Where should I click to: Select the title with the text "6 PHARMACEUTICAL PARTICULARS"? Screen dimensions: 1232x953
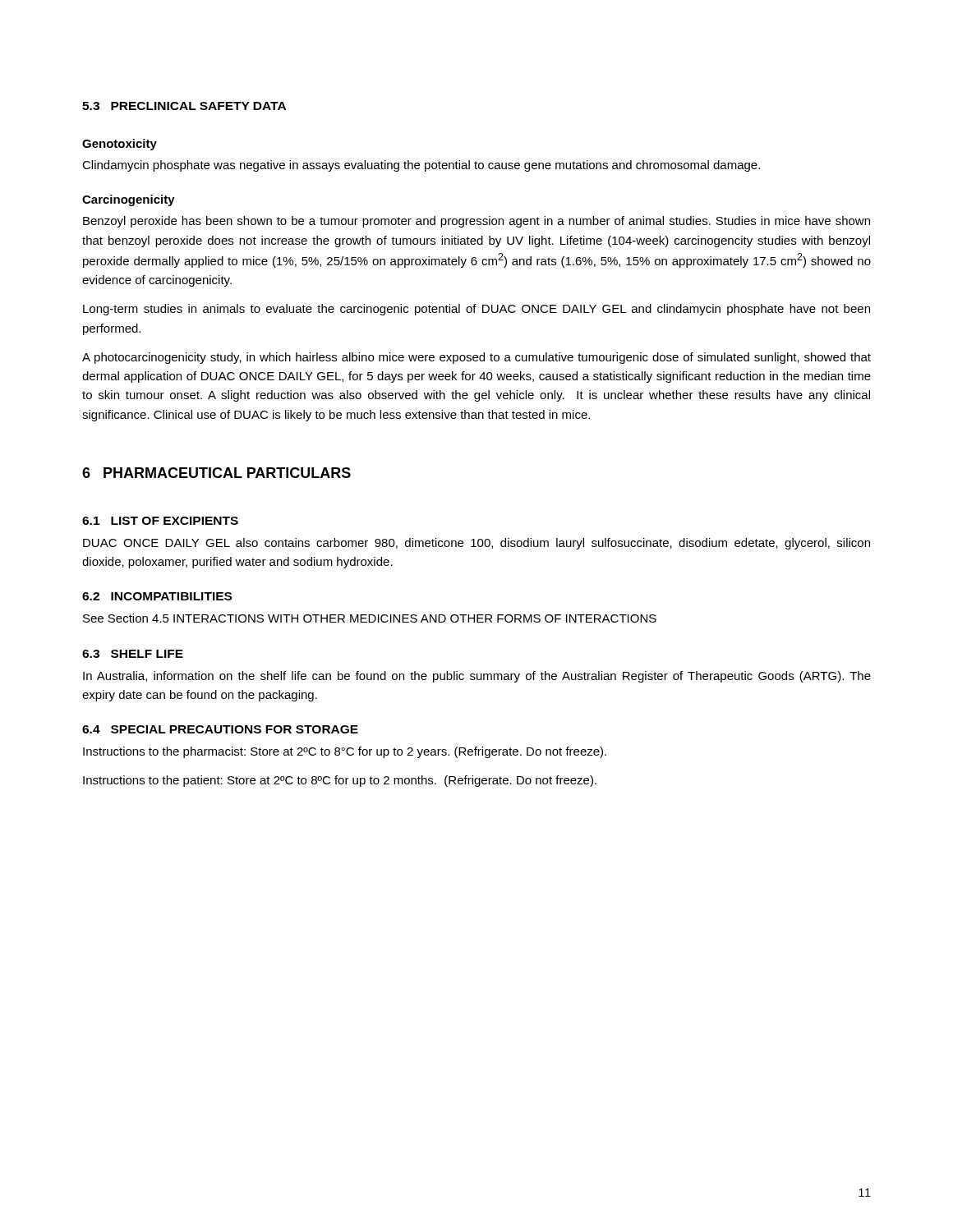217,473
